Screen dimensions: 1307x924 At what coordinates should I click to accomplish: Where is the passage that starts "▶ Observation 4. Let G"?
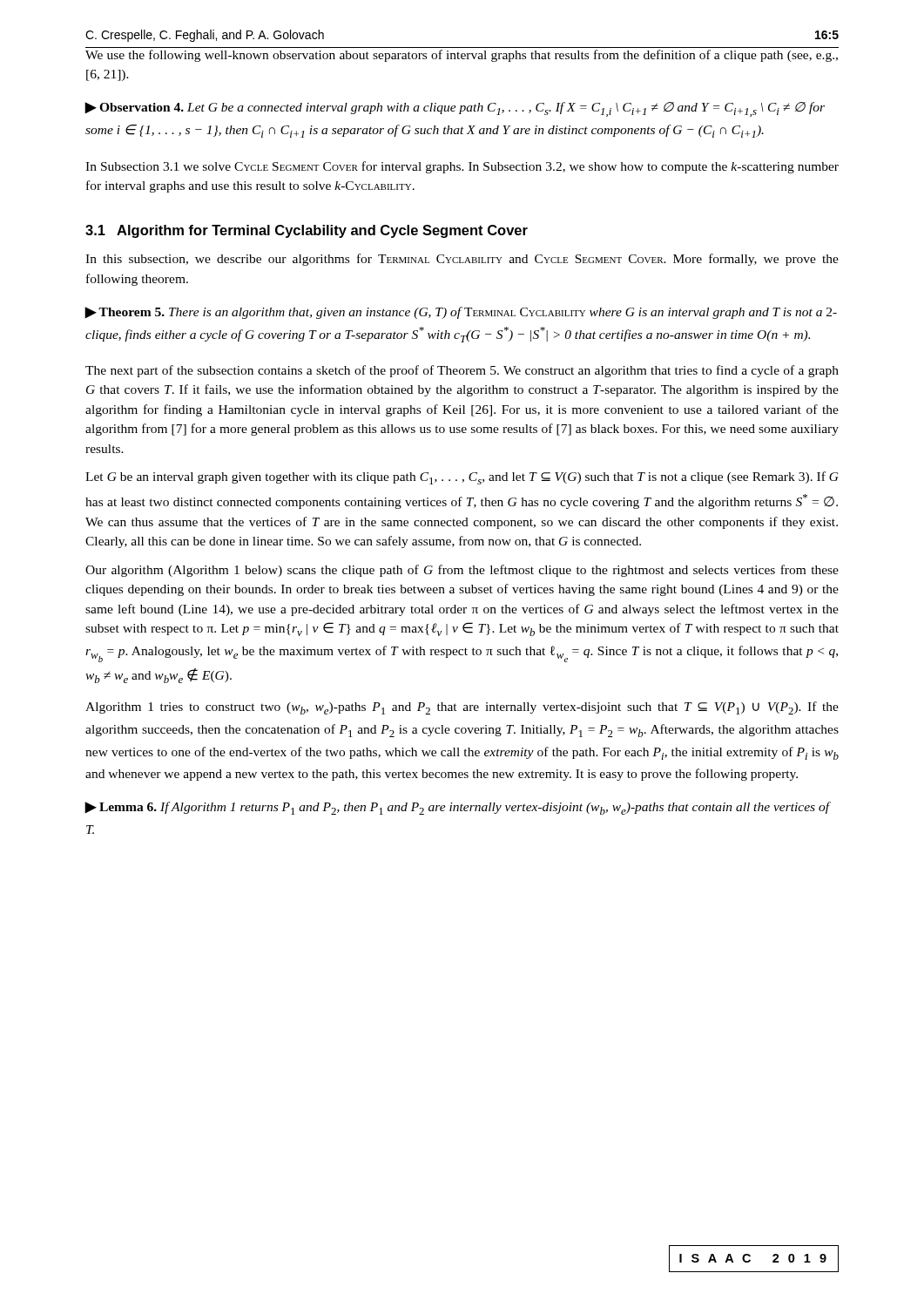[462, 121]
